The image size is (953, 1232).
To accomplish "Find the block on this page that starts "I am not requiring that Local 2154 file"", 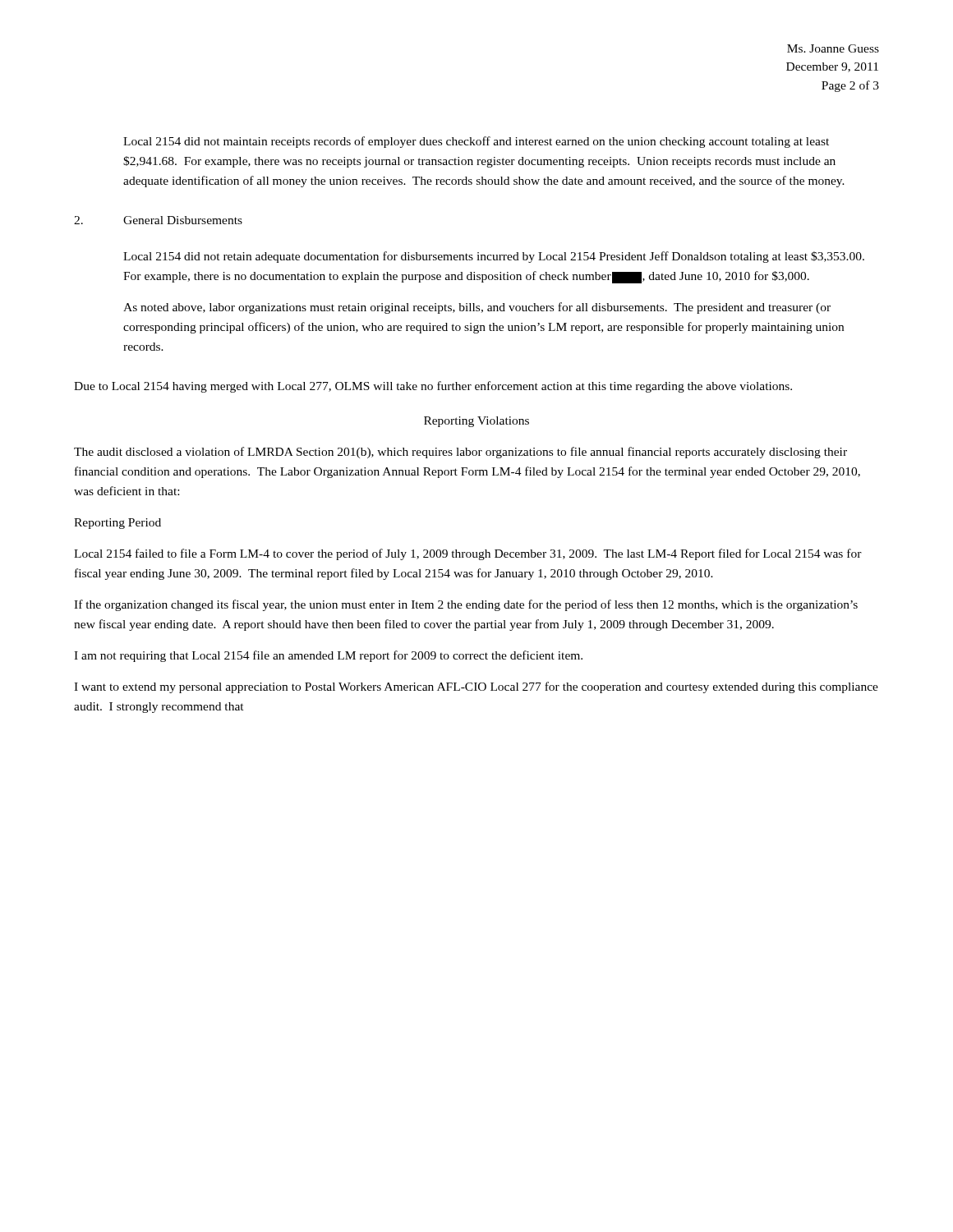I will click(329, 655).
